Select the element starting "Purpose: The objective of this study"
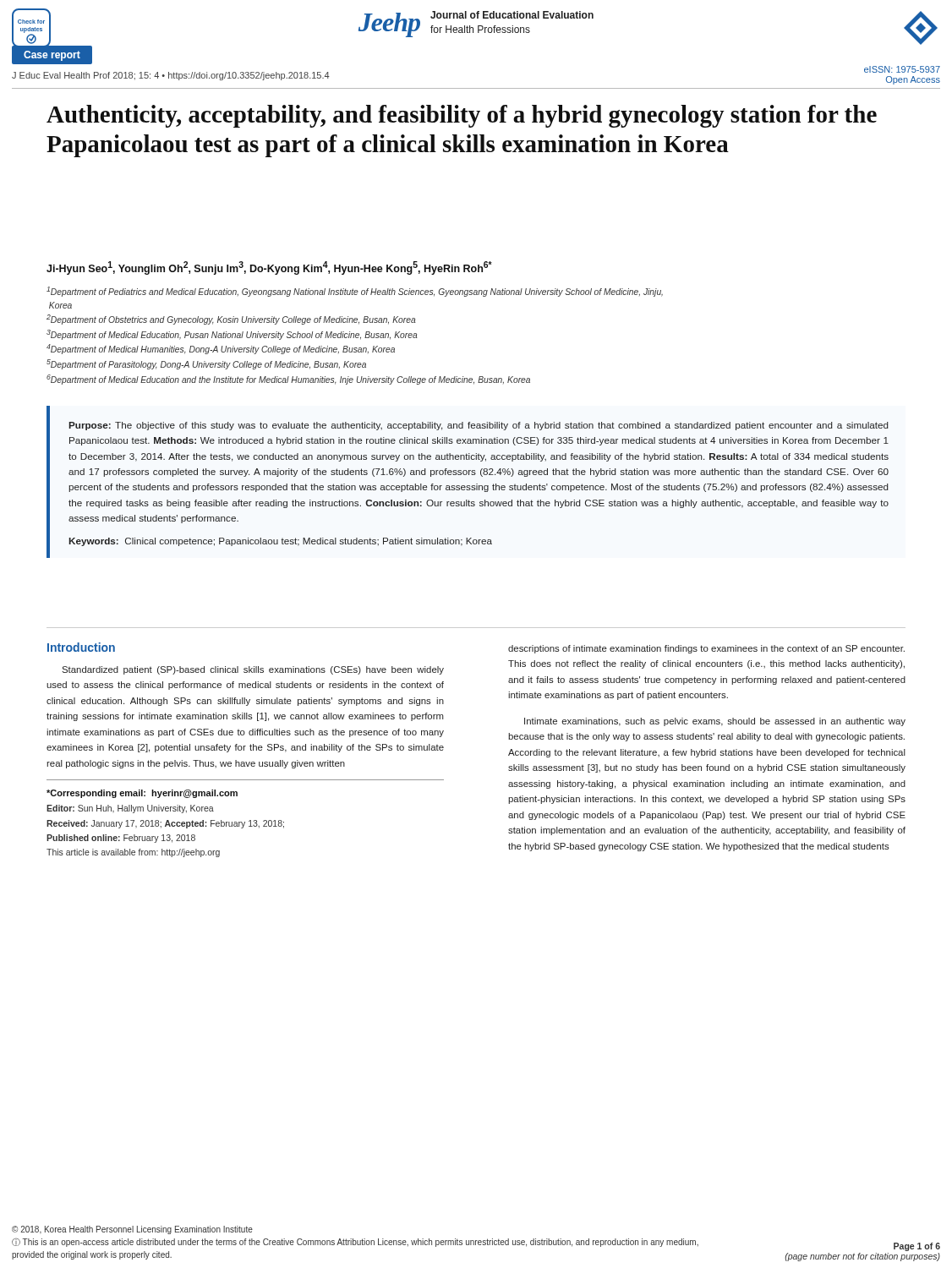952x1268 pixels. point(479,482)
